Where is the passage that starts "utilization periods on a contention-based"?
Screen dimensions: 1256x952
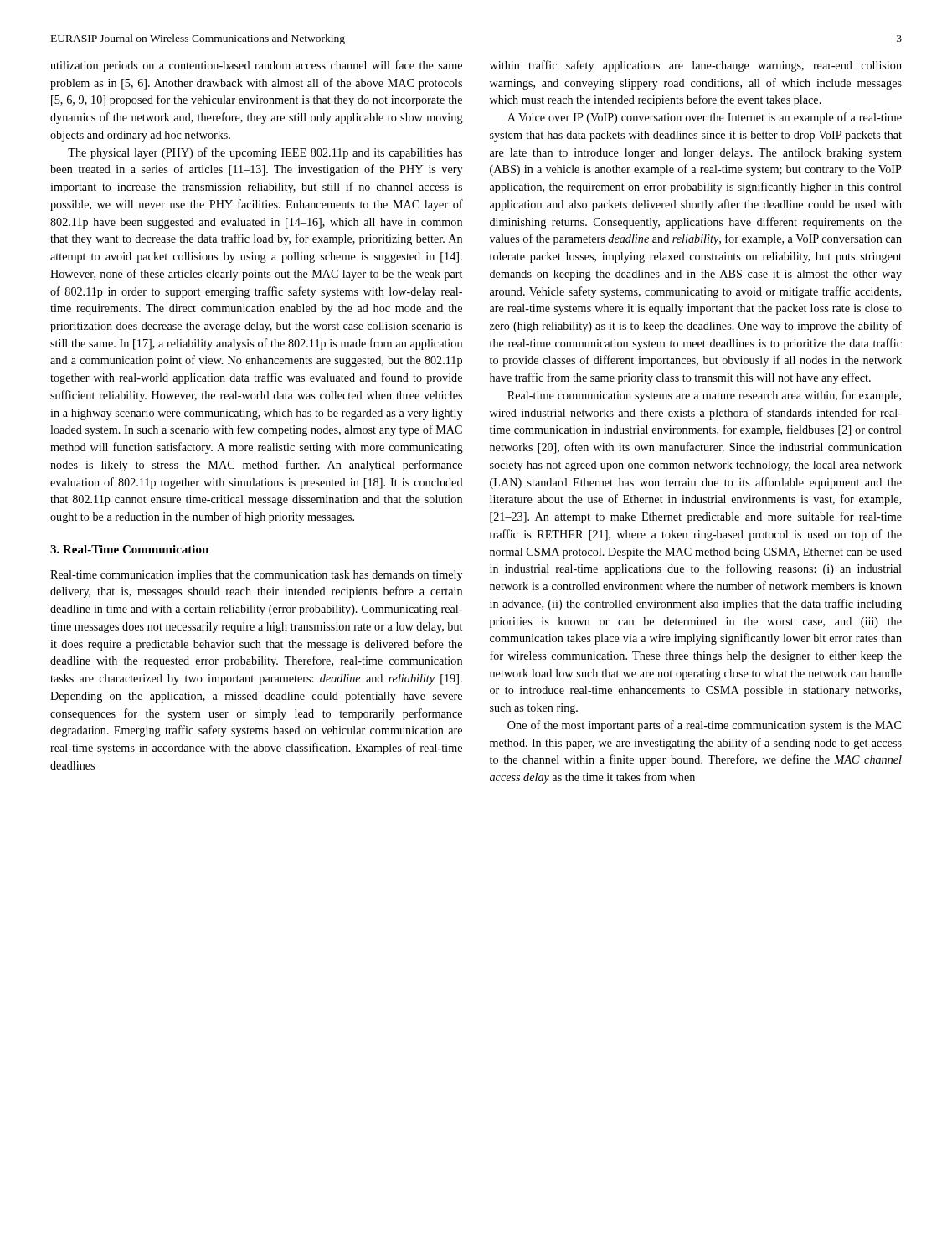256,291
